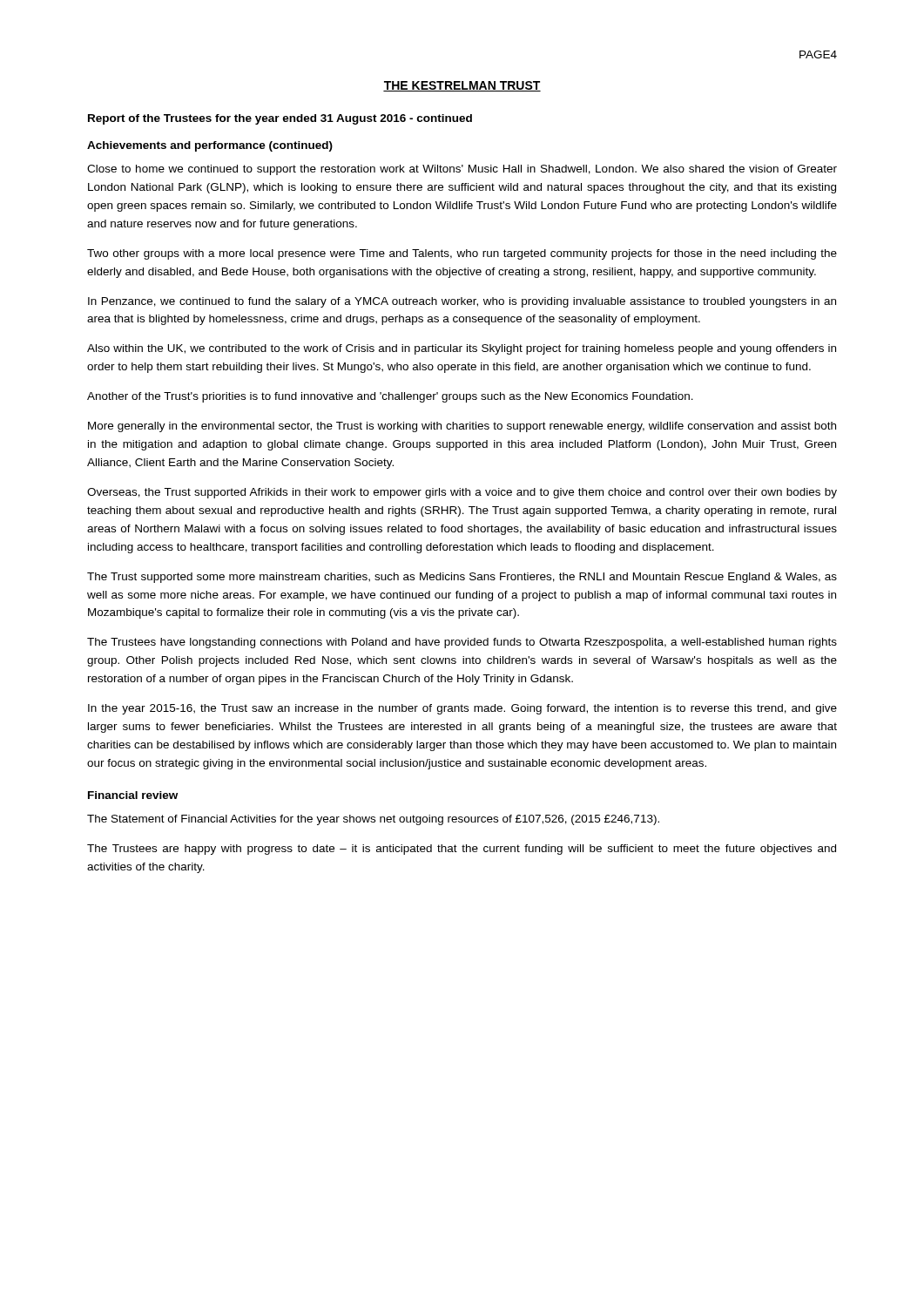
Task: Click the title
Action: click(462, 85)
